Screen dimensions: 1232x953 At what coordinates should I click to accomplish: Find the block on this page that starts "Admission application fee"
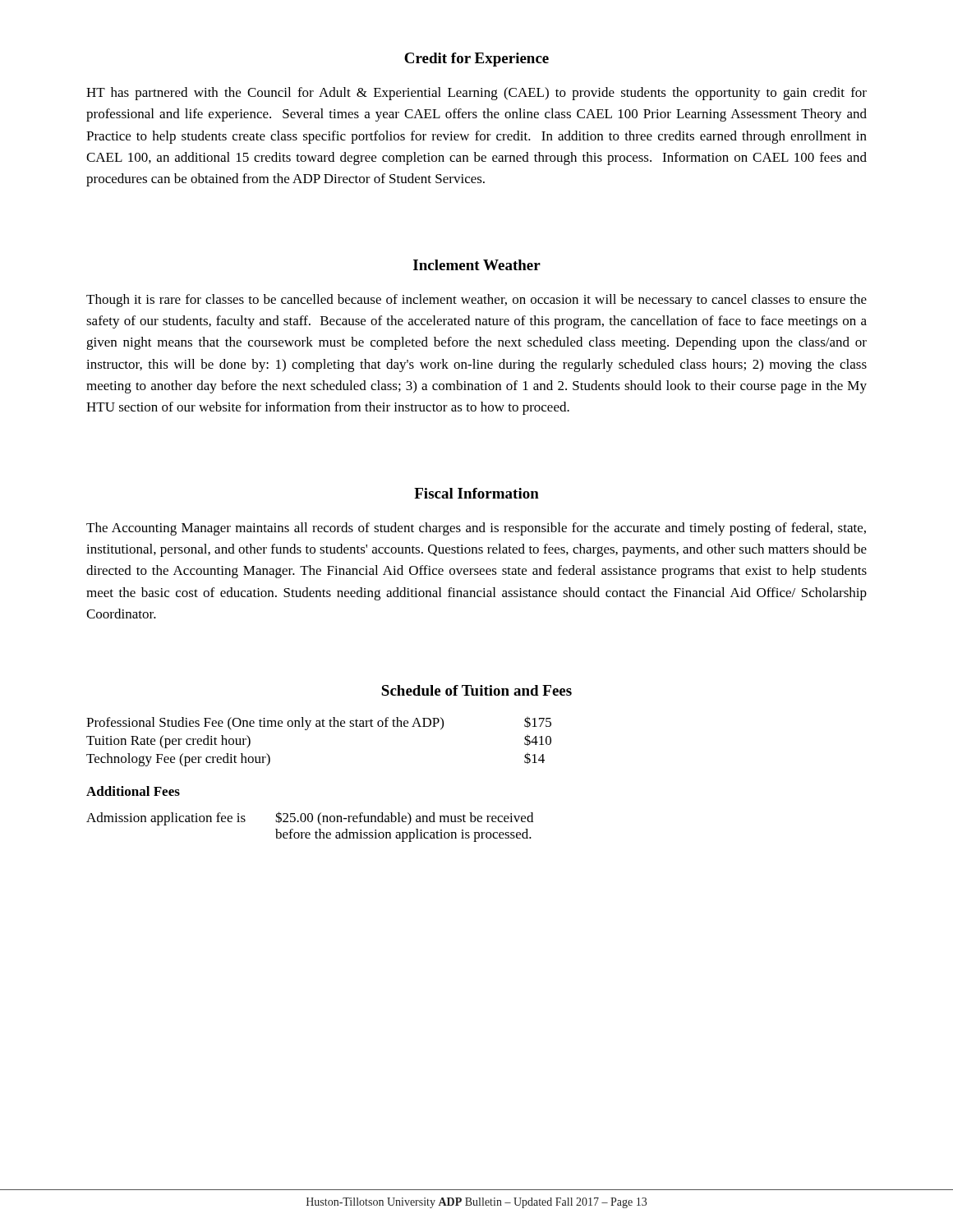pos(476,826)
